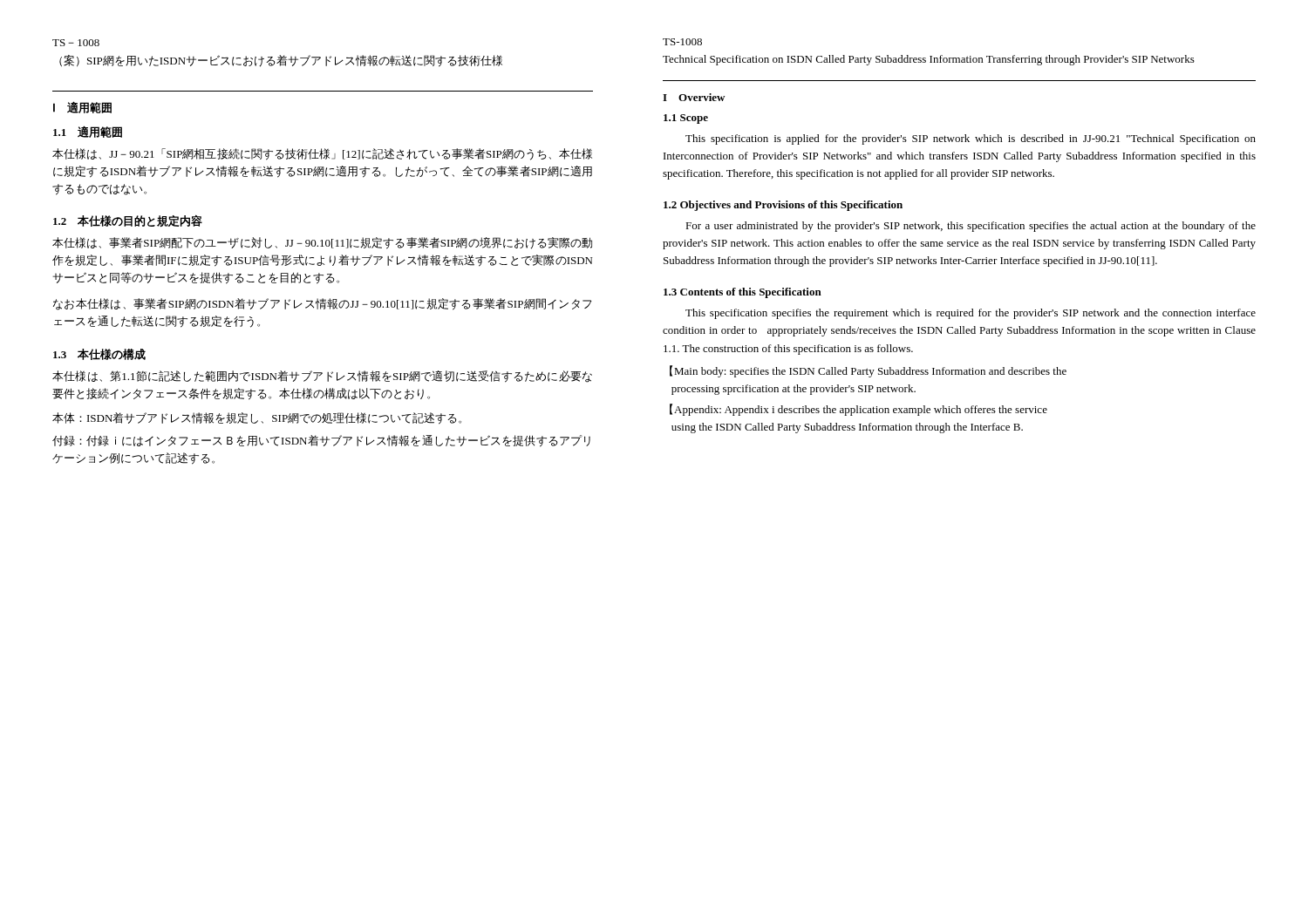The image size is (1308, 924).
Task: Select the section header that reads "1.3 Contents of"
Action: (x=742, y=292)
